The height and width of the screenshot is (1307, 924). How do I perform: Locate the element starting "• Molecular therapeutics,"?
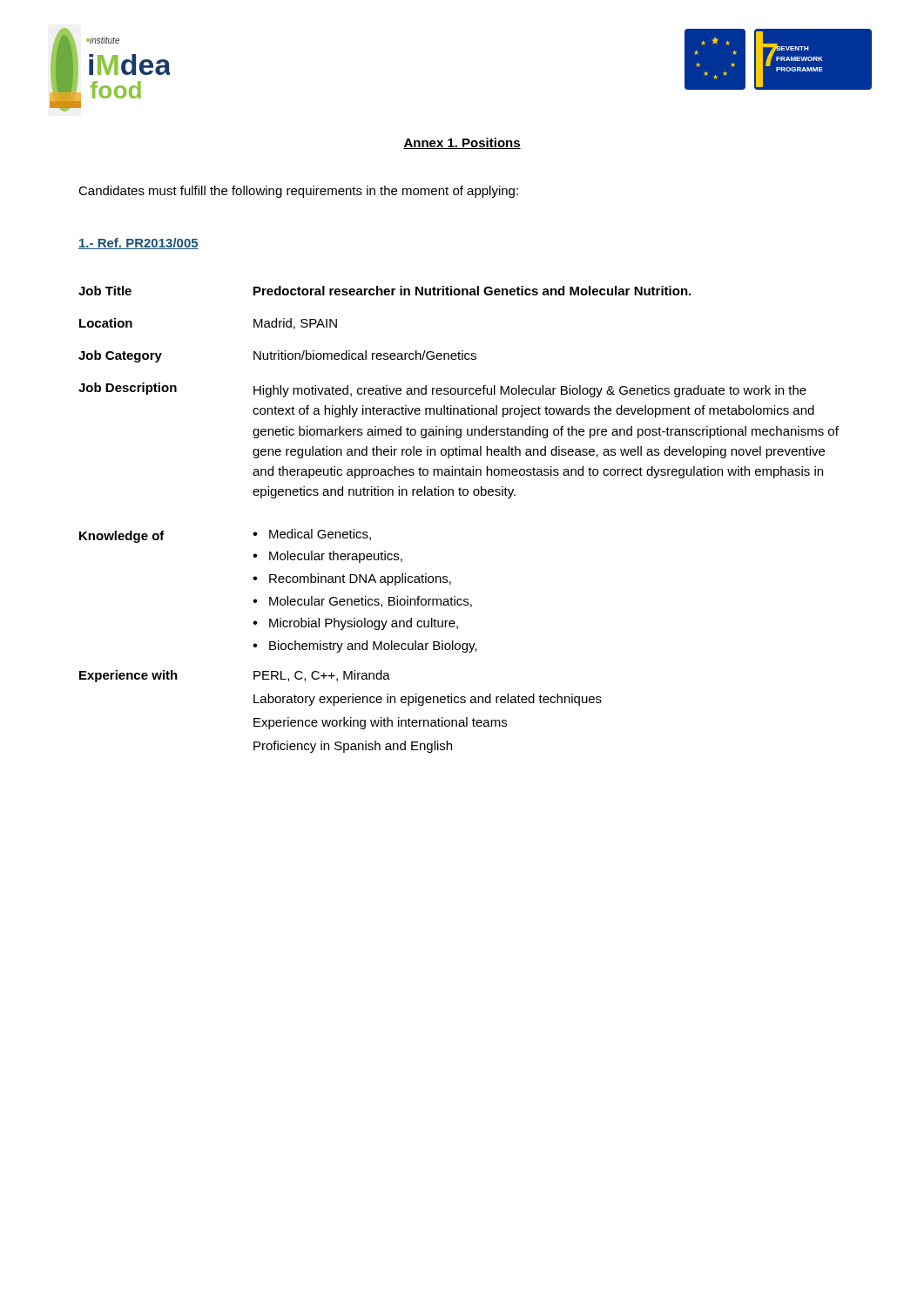328,556
